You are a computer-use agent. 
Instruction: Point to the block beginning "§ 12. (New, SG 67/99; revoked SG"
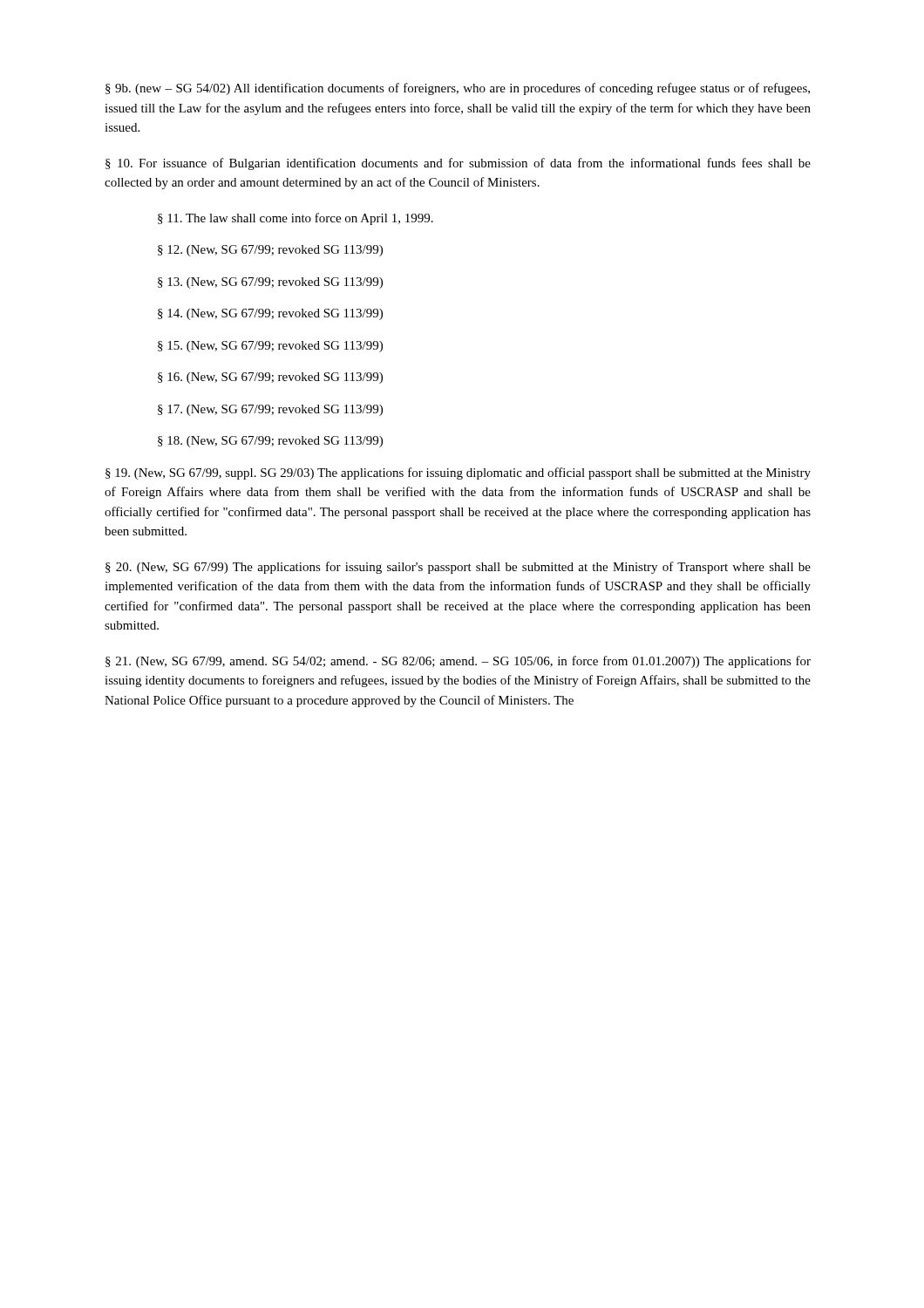tap(270, 249)
